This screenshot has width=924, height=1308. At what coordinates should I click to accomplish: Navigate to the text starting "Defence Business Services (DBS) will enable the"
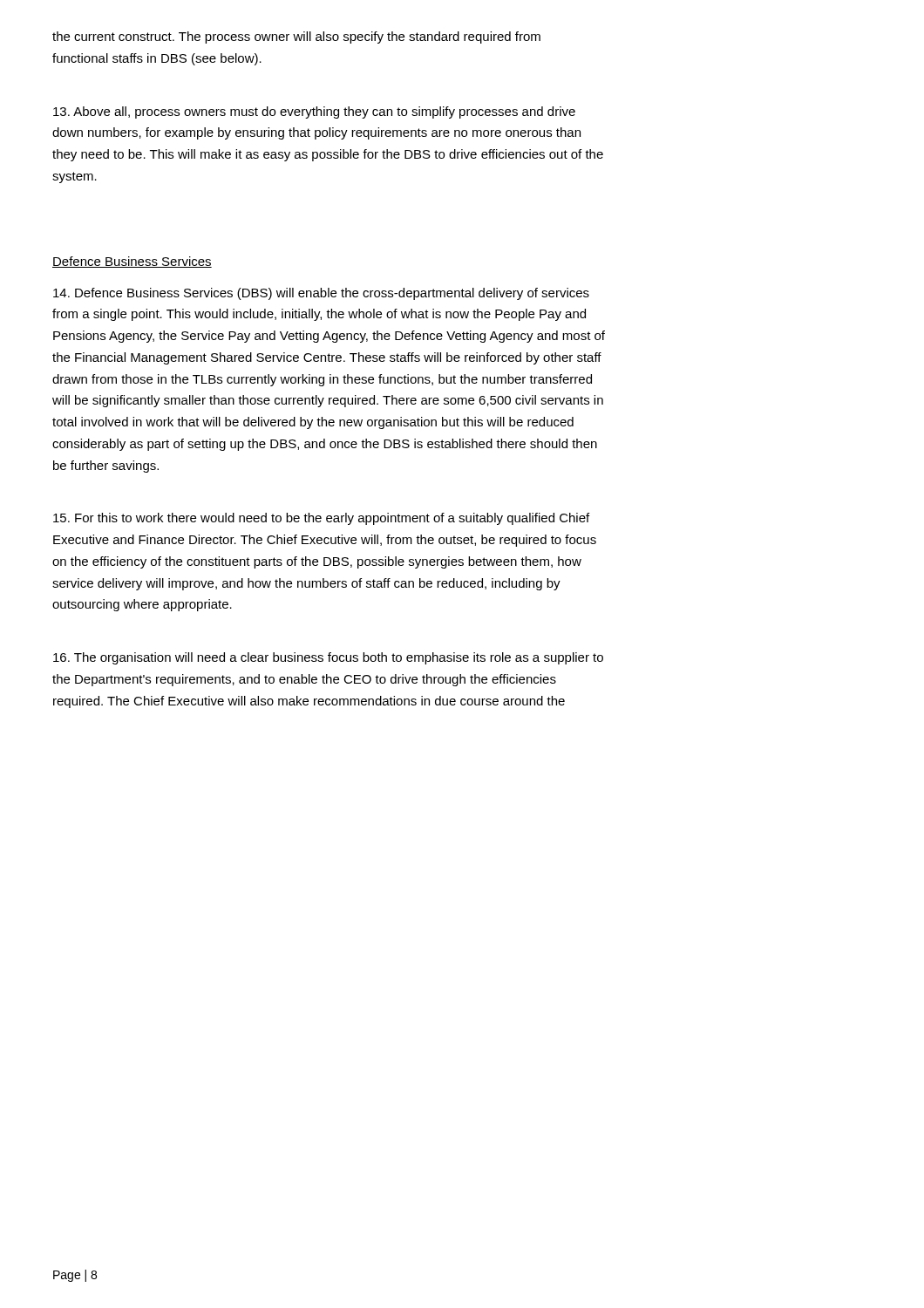coord(462,379)
